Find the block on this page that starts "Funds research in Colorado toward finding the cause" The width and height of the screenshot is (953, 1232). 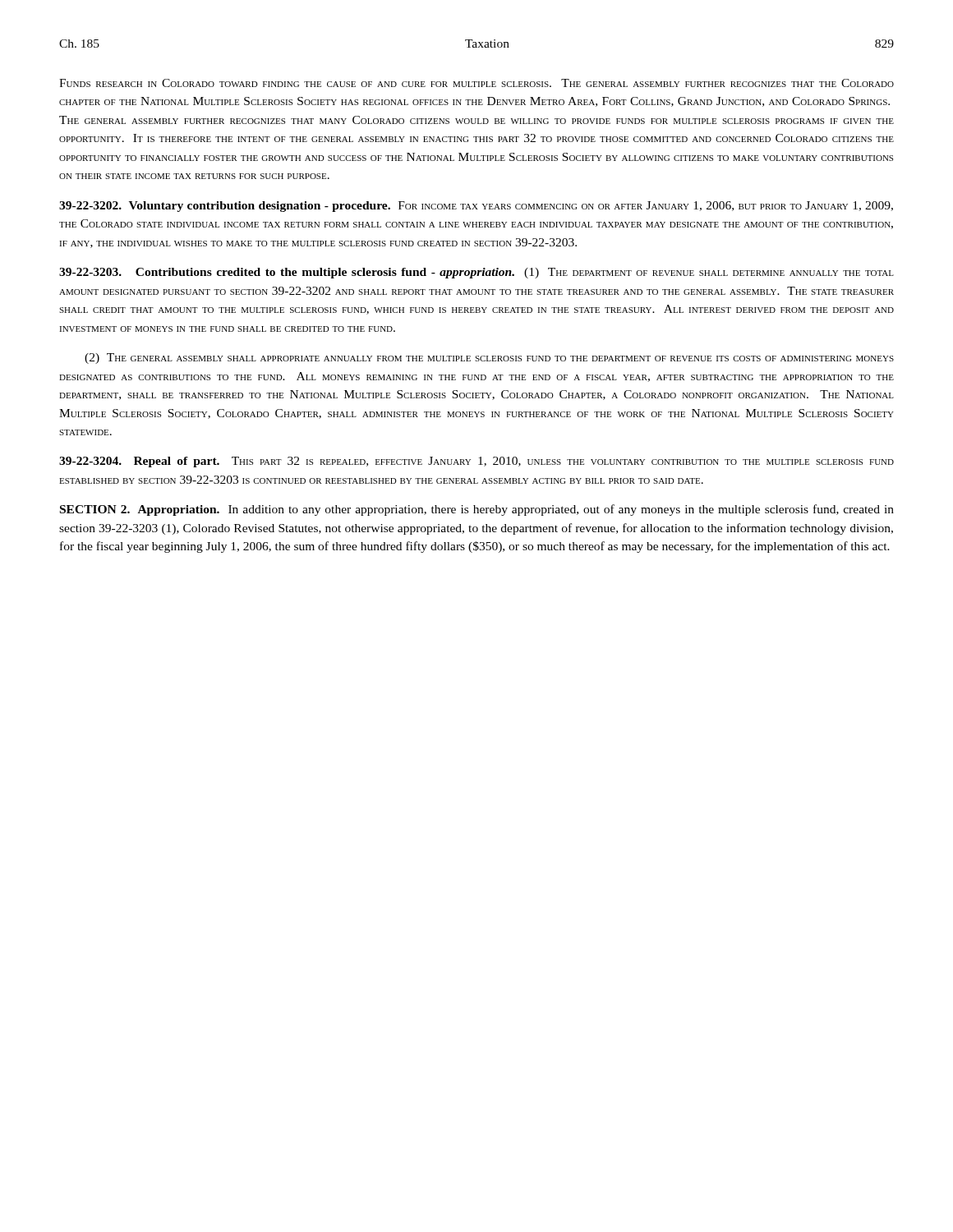point(476,129)
